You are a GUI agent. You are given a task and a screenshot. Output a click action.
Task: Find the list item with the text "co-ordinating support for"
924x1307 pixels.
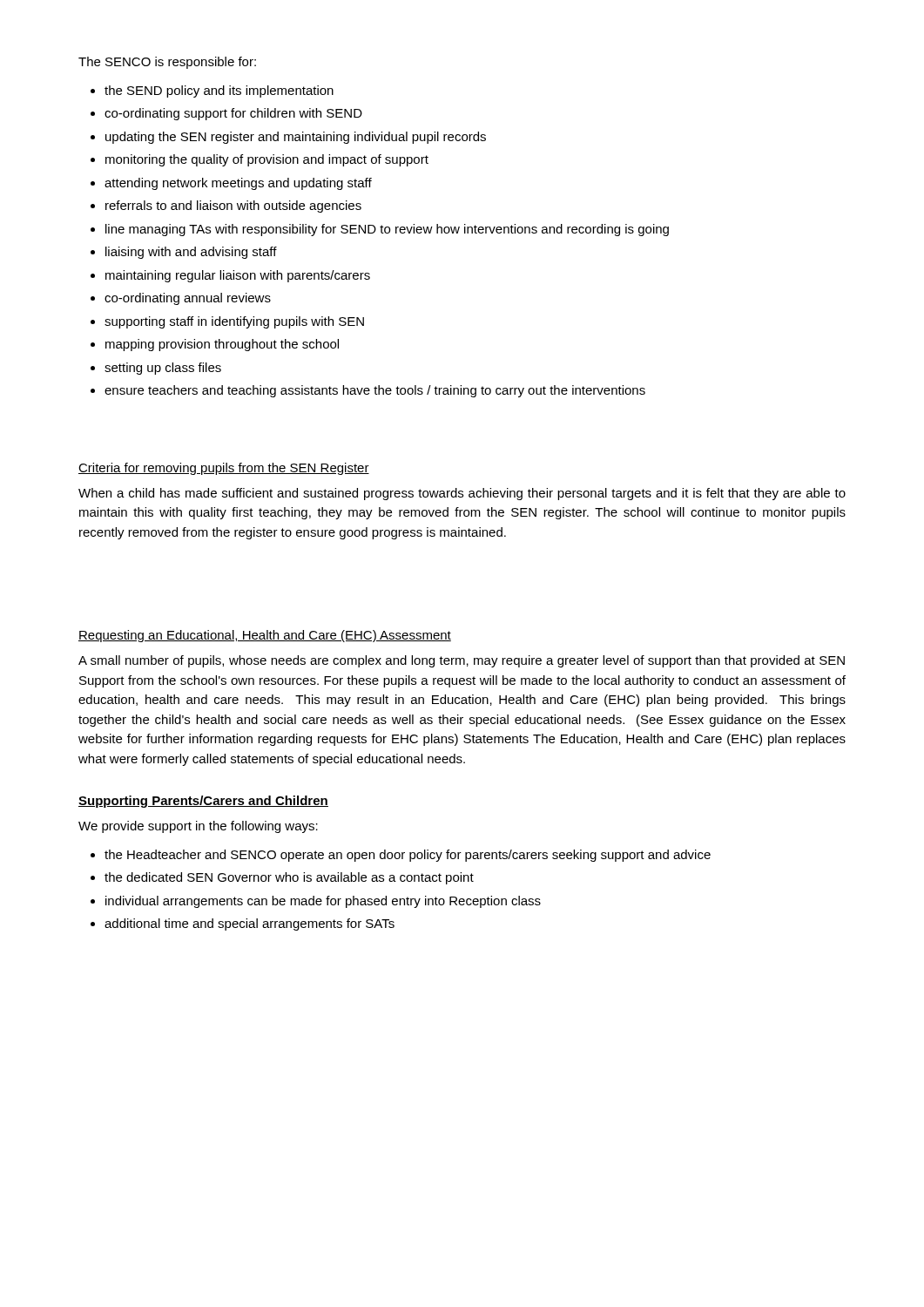(x=233, y=113)
